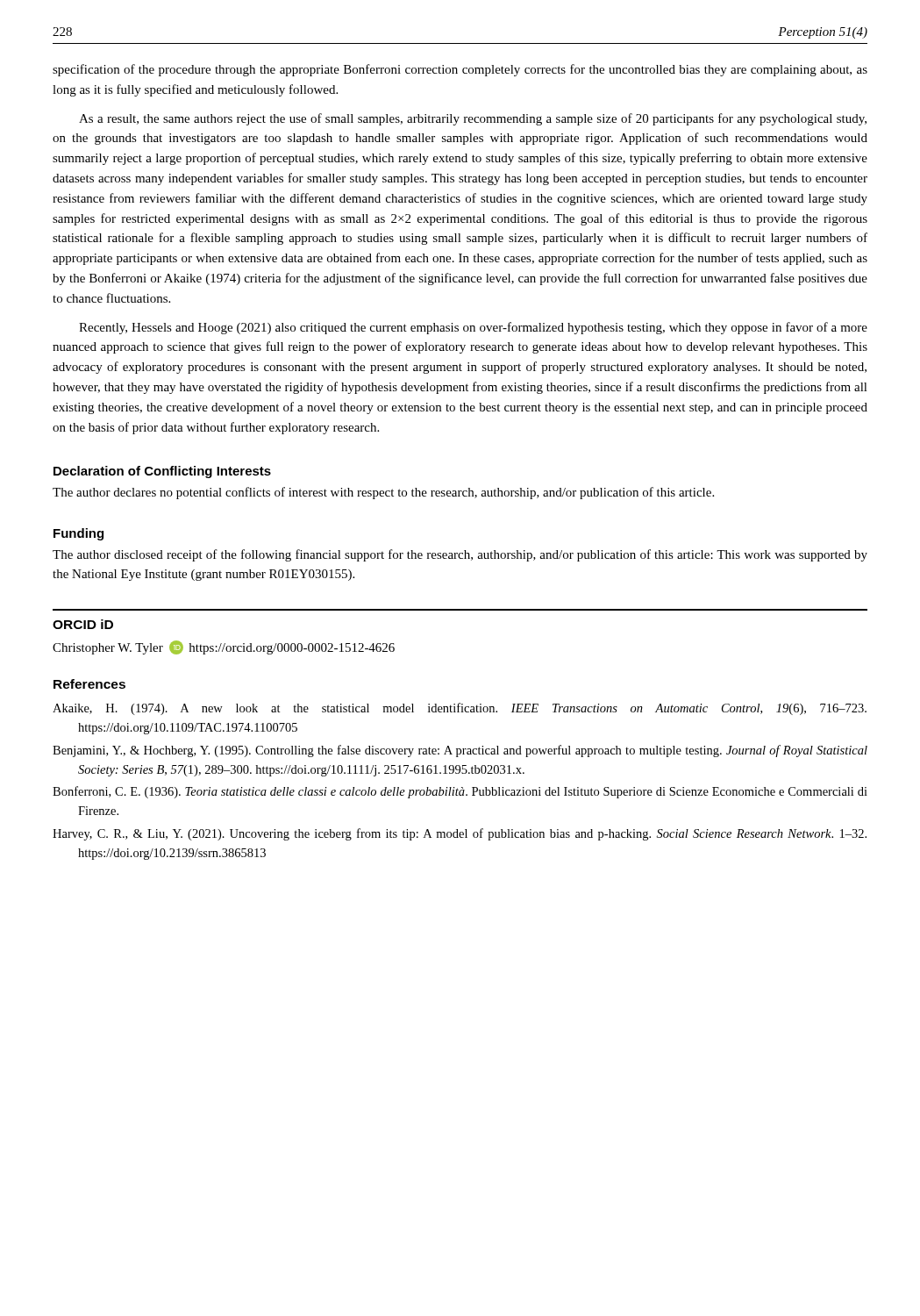Locate the block of text that opens with "specification of the procedure through"

pos(460,80)
